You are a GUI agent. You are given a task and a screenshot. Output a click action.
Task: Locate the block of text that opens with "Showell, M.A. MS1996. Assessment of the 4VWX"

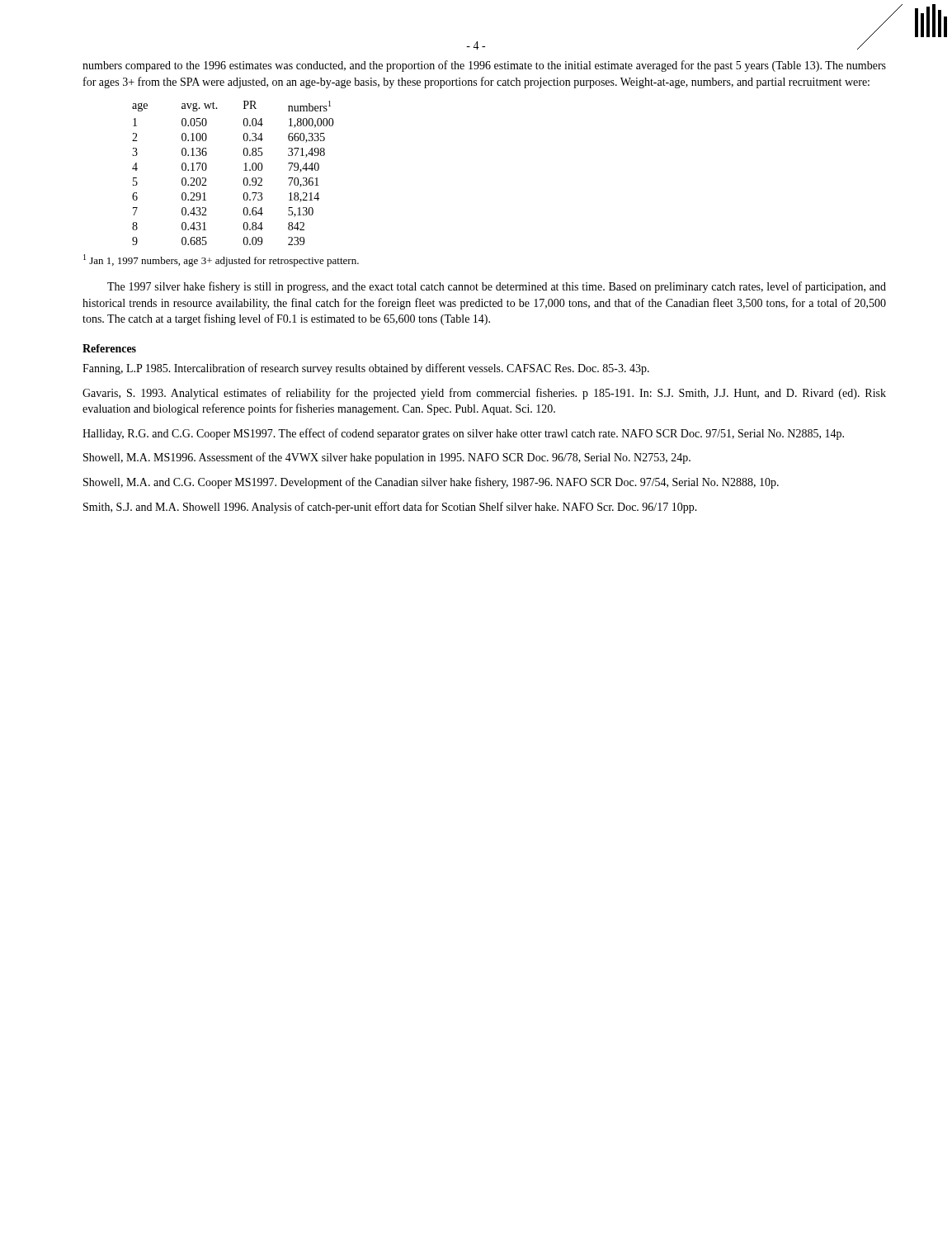point(387,458)
